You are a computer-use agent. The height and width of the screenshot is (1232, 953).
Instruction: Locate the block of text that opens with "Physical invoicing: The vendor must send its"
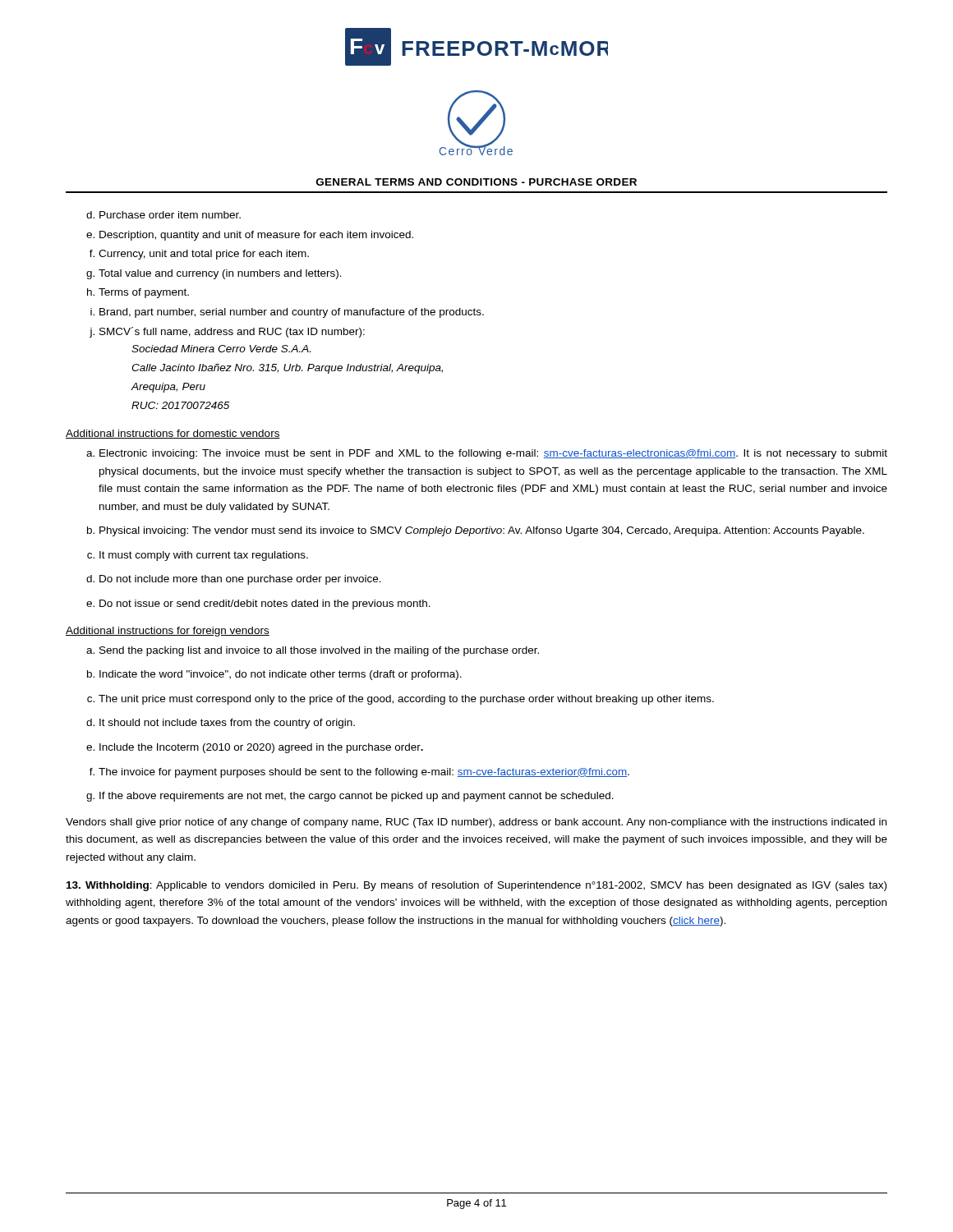point(482,530)
